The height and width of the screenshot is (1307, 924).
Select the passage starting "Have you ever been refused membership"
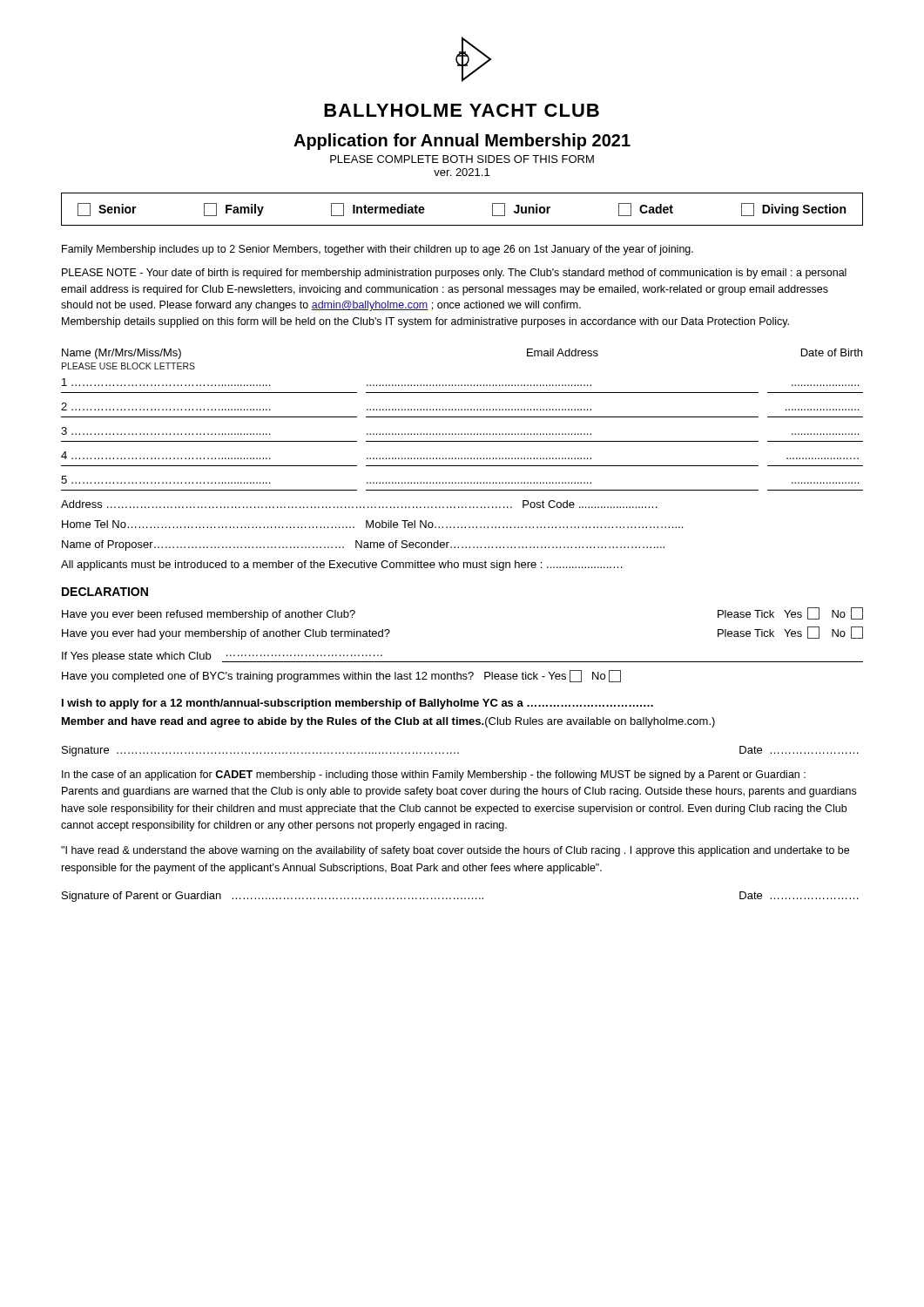point(211,614)
